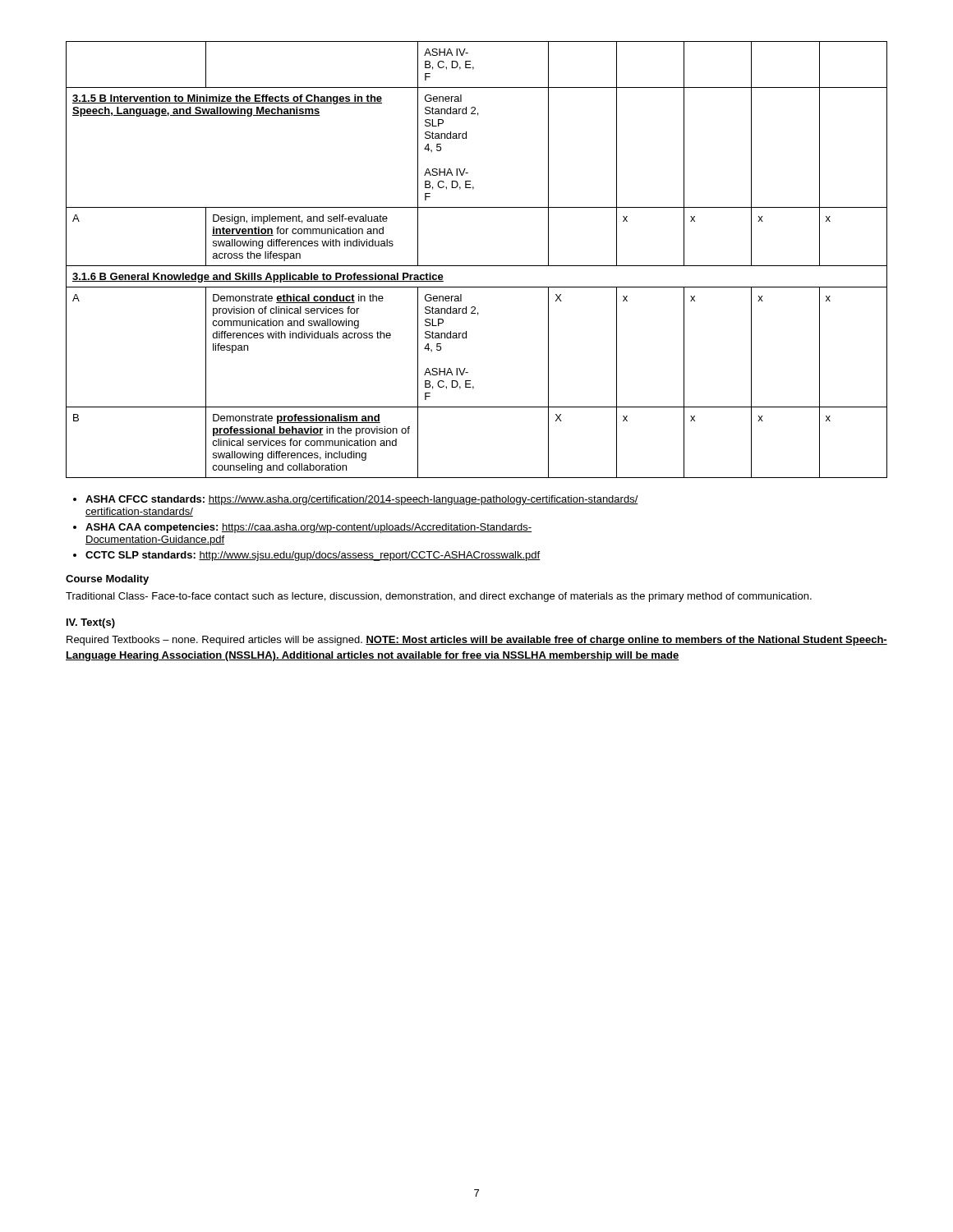Select the text block starting "ASHA CFCC standards:"

tap(362, 505)
